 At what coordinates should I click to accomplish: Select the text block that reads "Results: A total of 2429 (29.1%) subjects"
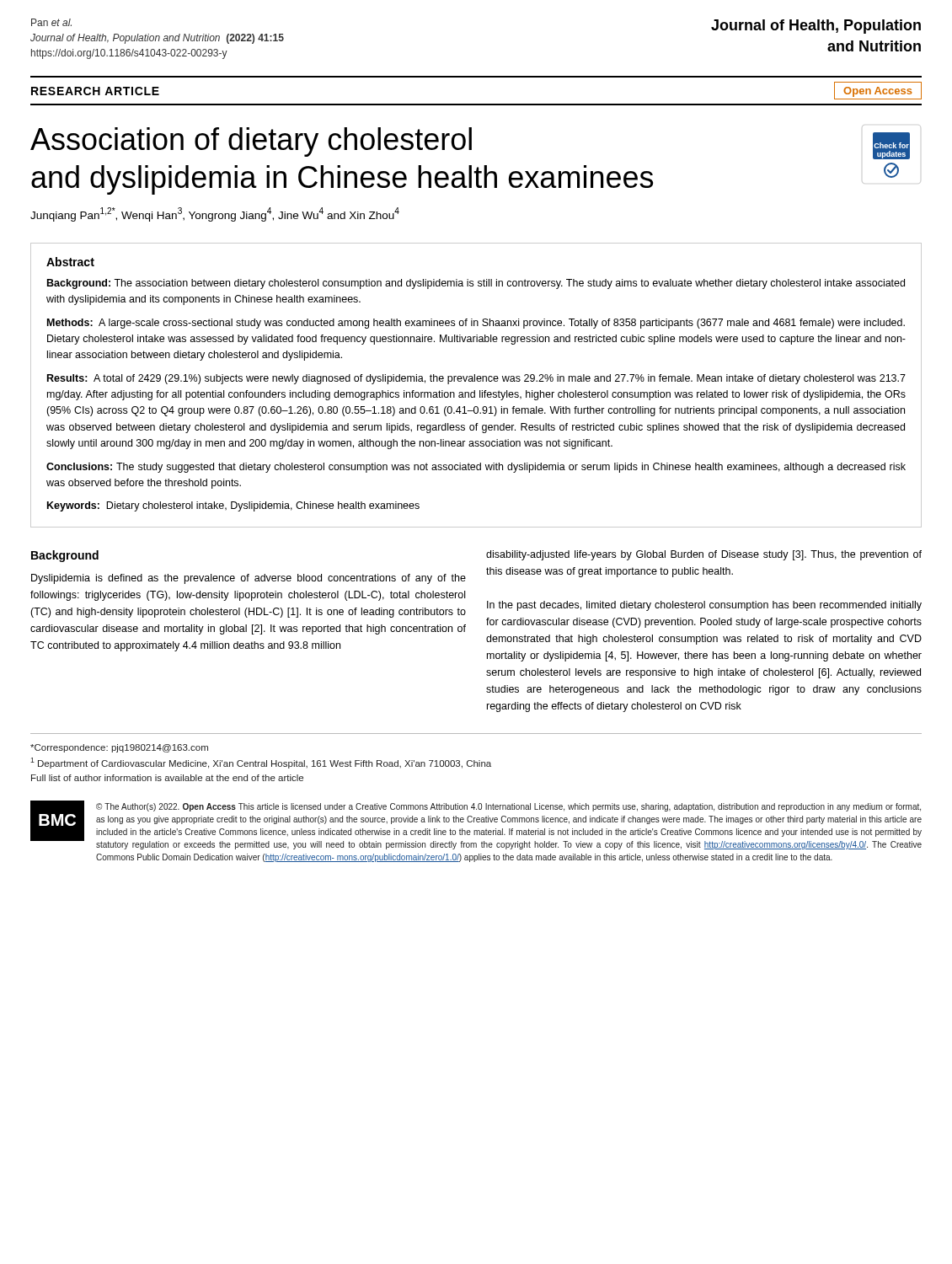[x=476, y=411]
